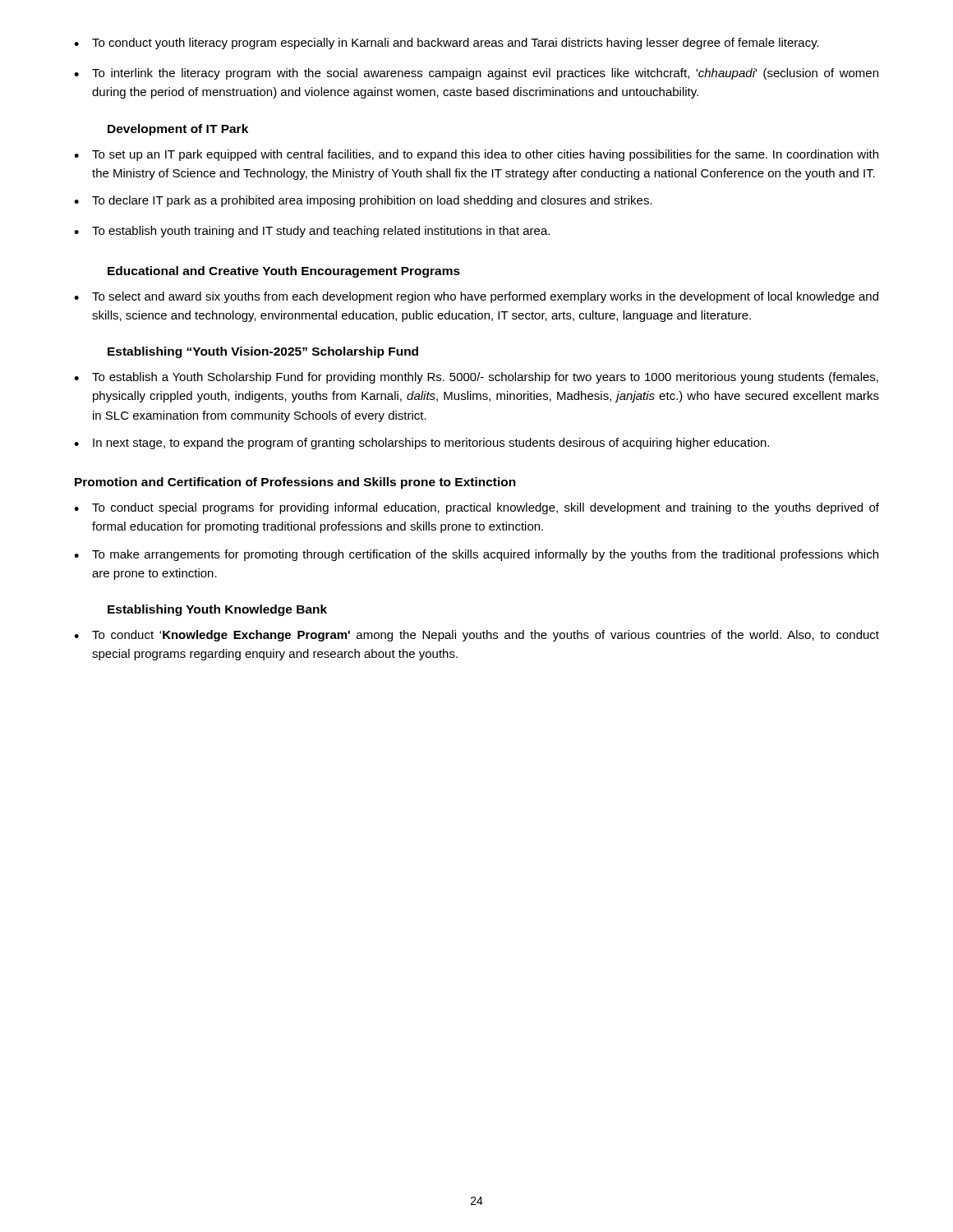Click where it says "Educational and Creative Youth Encouragement Programs"
Screen dimensions: 1232x953
283,270
